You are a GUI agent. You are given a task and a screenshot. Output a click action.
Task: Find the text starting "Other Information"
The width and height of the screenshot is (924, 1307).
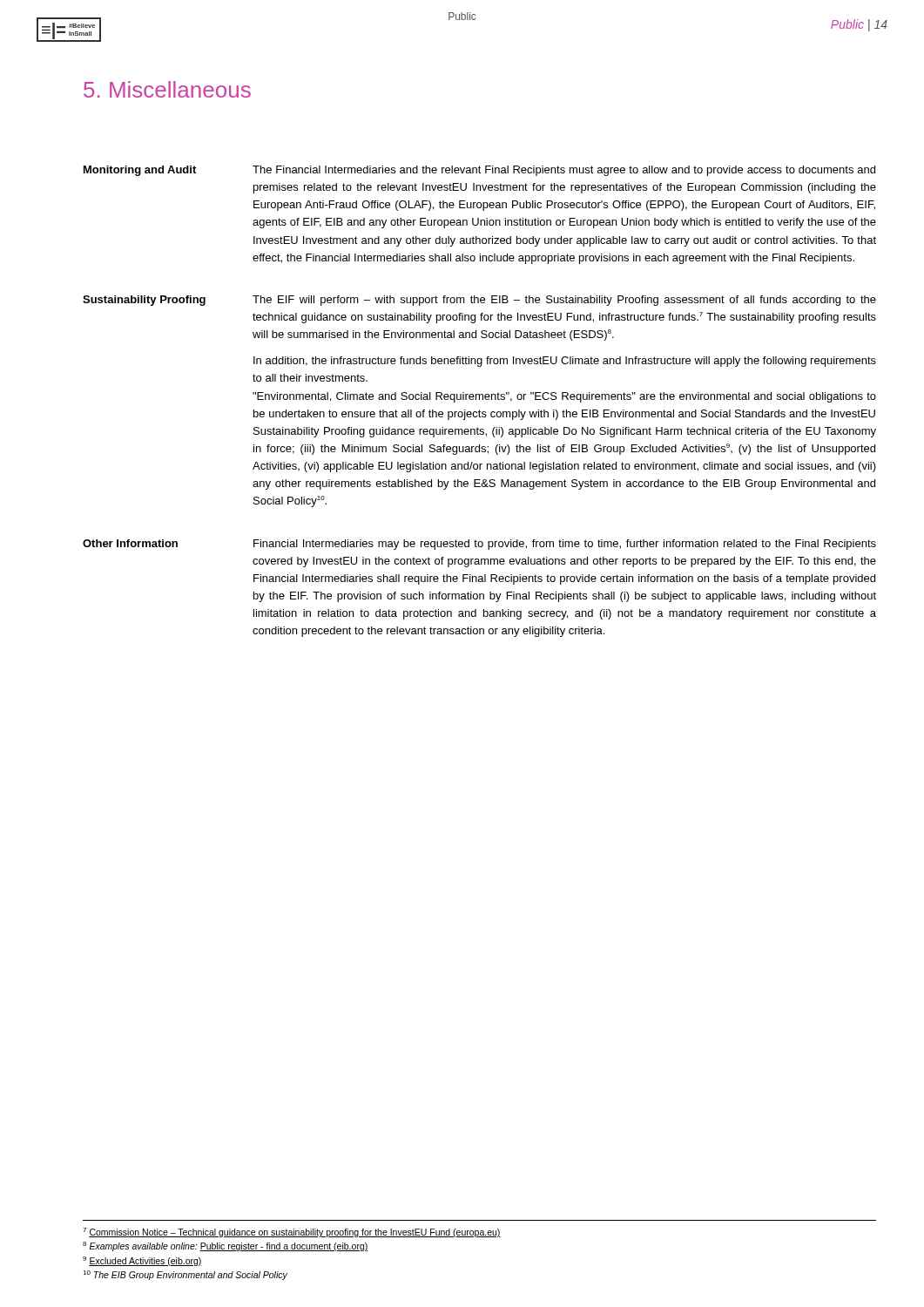131,543
